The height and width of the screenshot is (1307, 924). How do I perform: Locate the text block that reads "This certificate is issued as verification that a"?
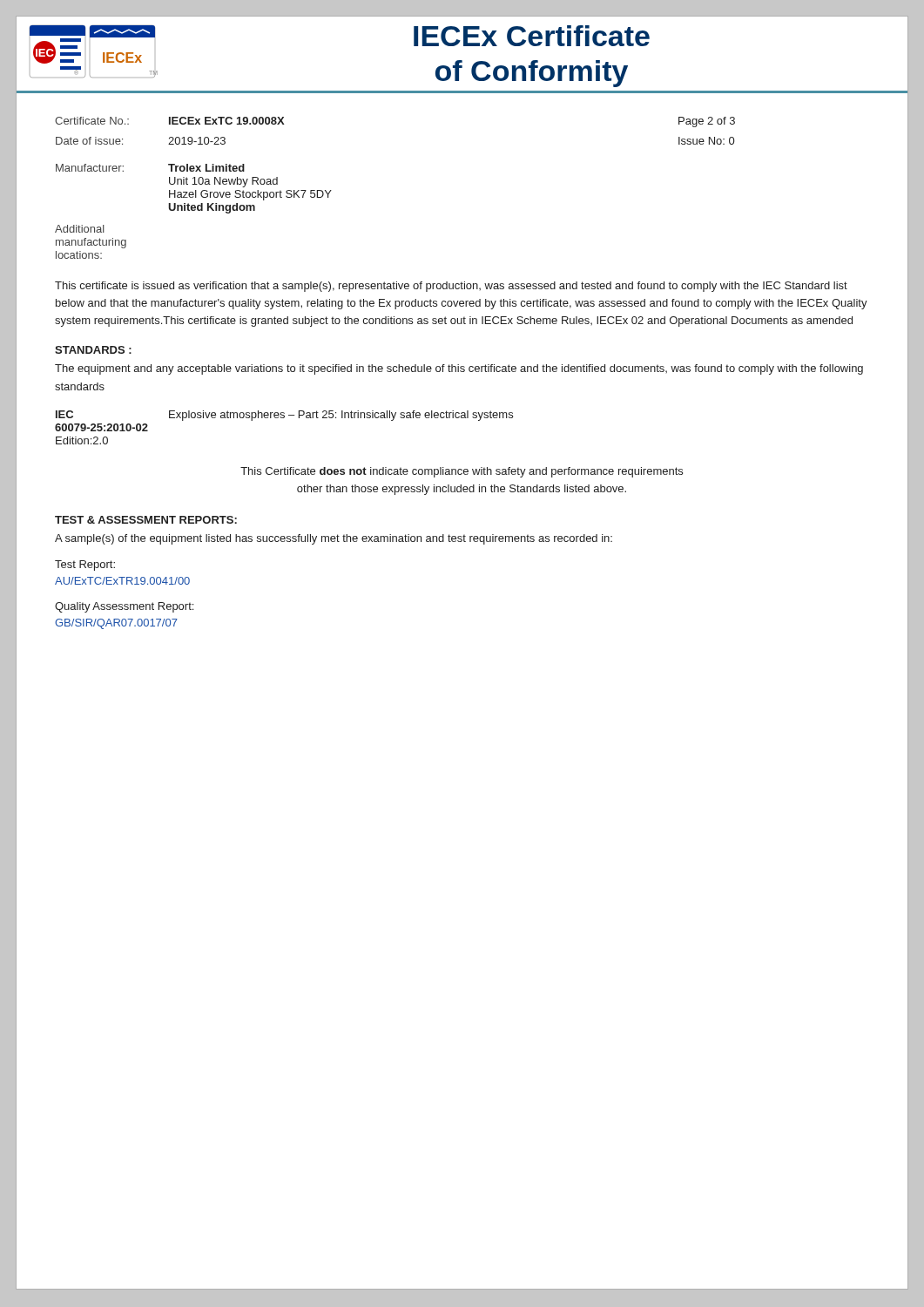click(461, 303)
